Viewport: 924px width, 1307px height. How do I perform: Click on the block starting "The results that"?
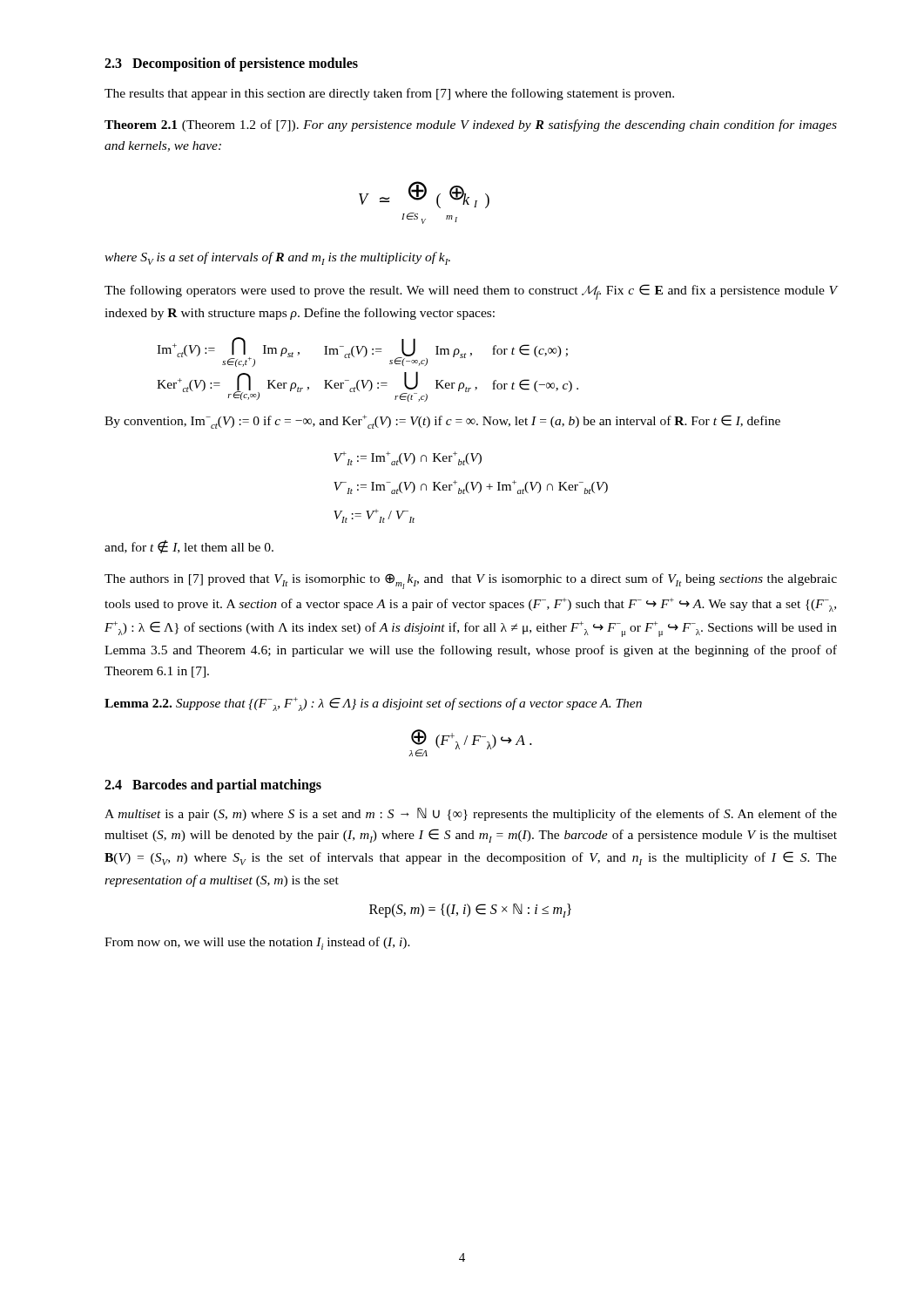click(x=390, y=93)
